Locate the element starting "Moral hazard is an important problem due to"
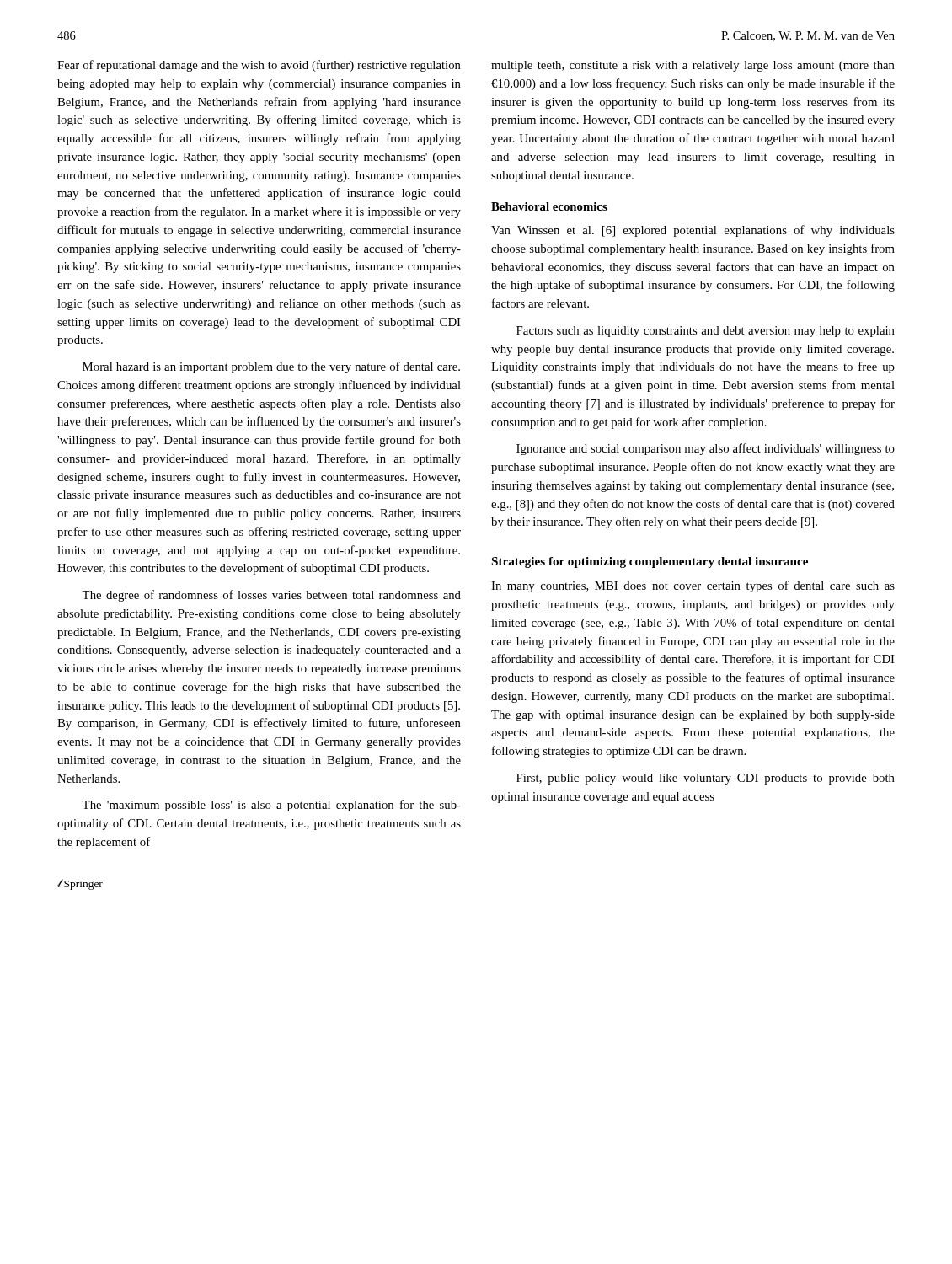This screenshot has width=952, height=1264. (259, 468)
